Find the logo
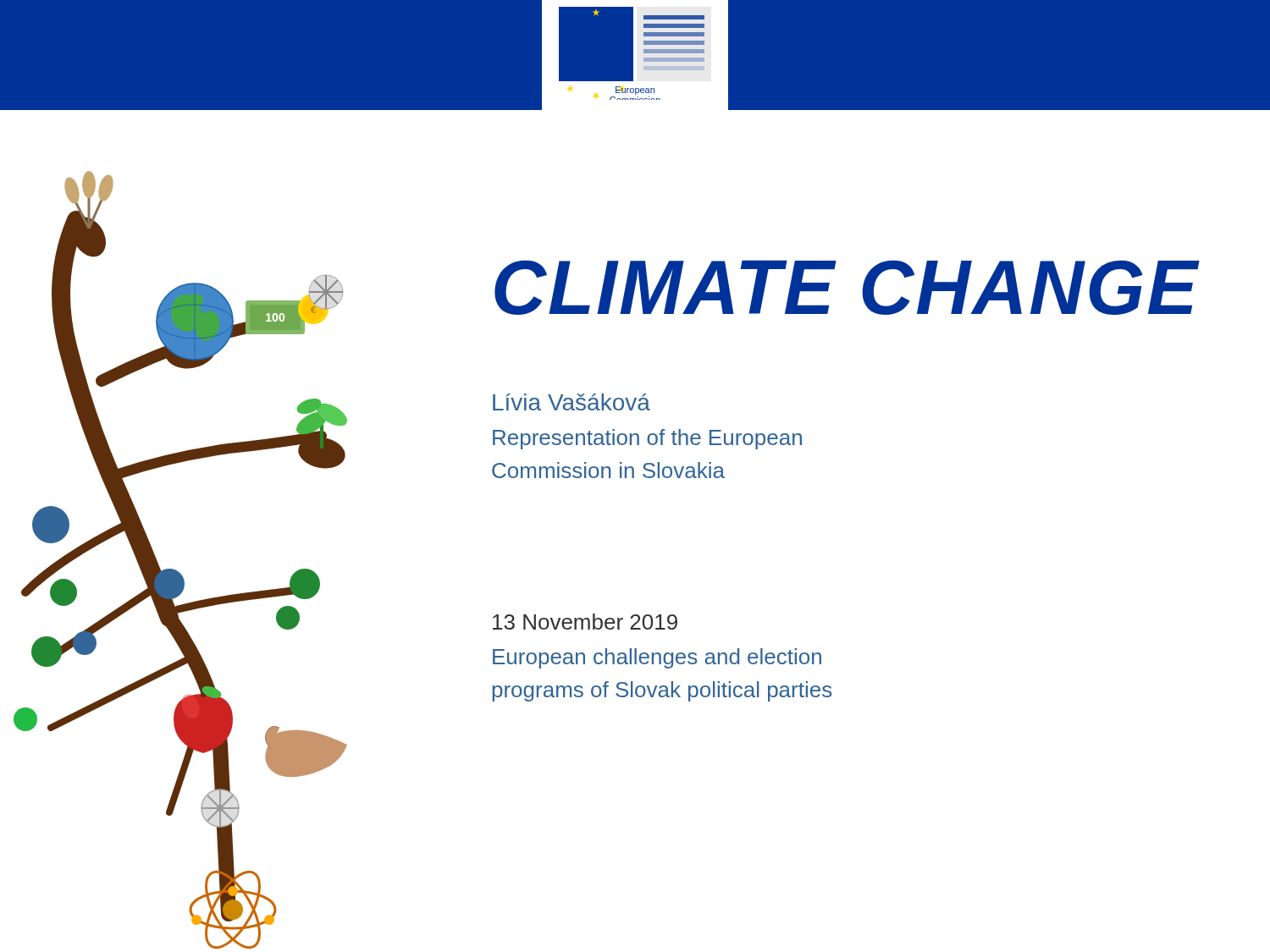The width and height of the screenshot is (1270, 952). pyautogui.click(x=635, y=55)
